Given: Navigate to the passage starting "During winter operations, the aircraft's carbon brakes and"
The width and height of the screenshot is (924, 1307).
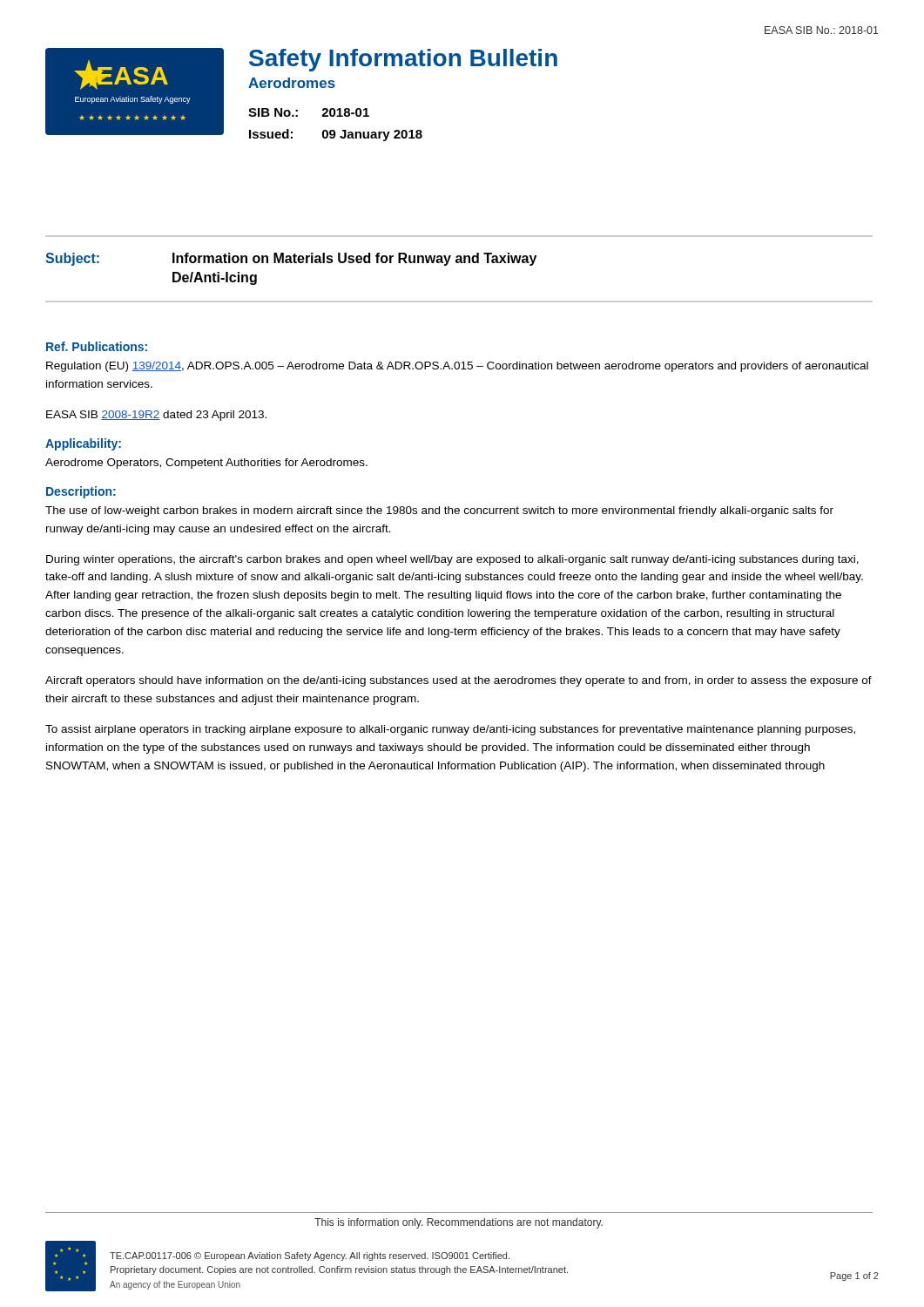Looking at the screenshot, I should tap(455, 604).
